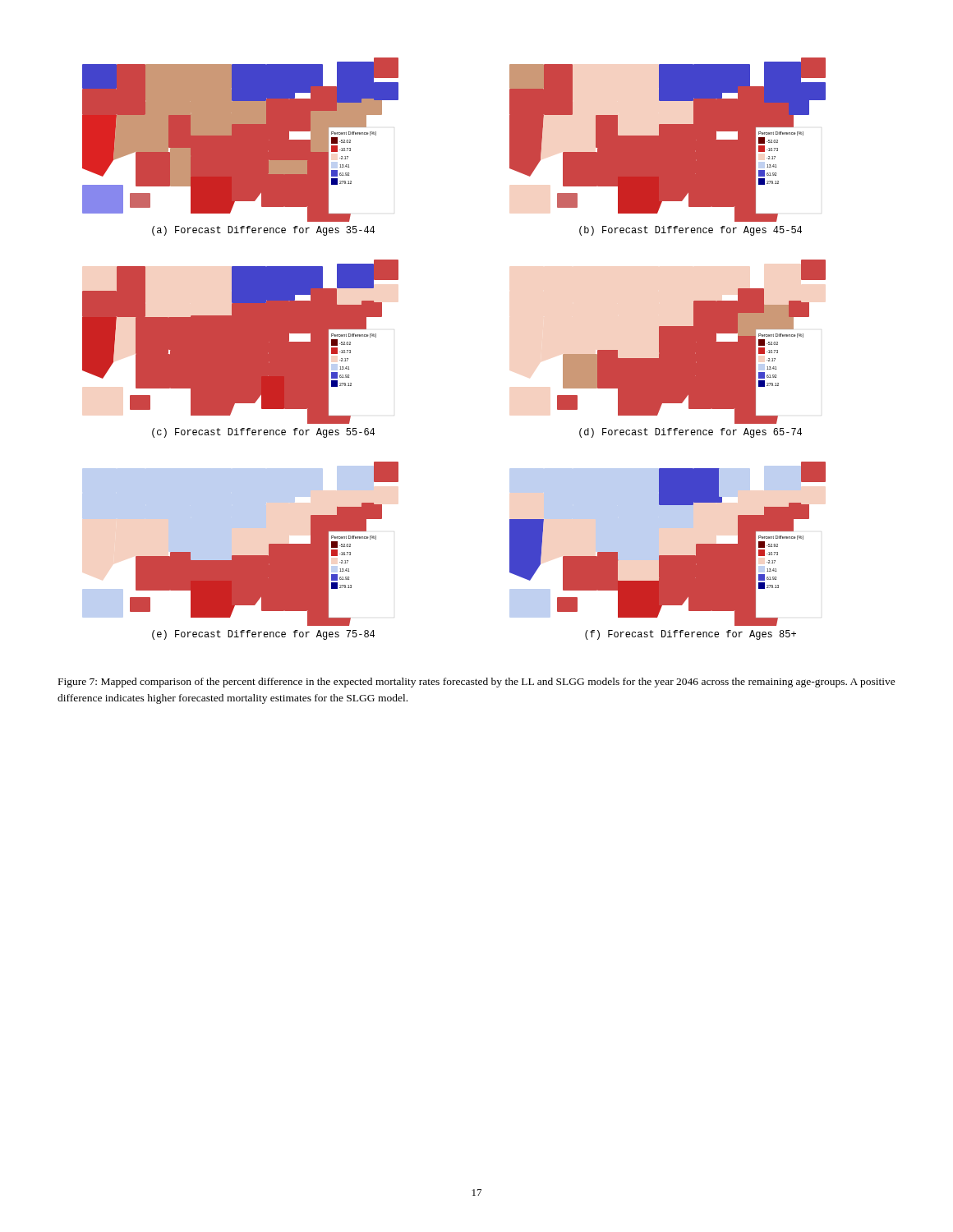Find the text block starting "(c) Forecast Difference for"
Screen dimensions: 1232x953
coord(263,433)
